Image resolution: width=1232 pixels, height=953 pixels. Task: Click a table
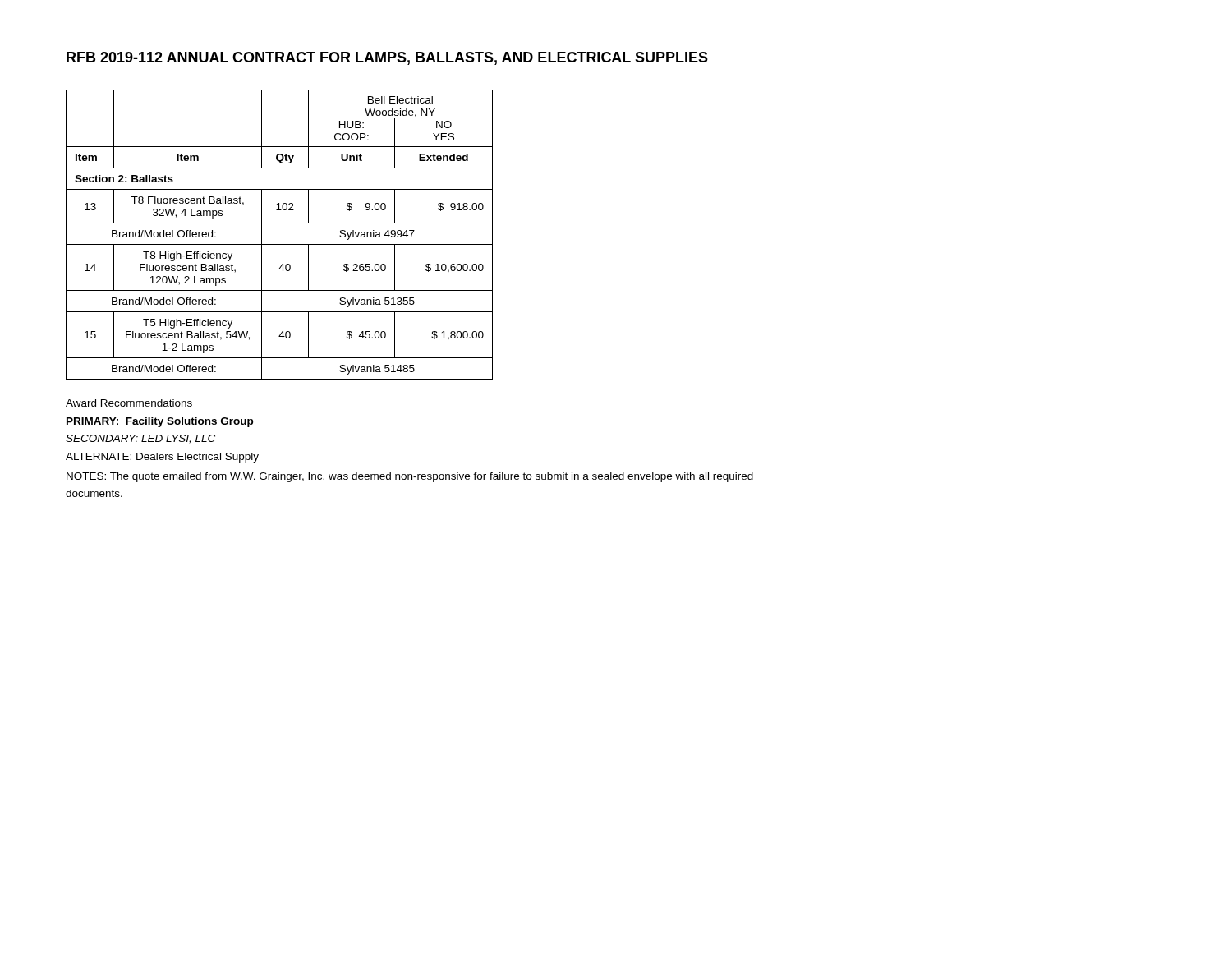click(x=616, y=235)
